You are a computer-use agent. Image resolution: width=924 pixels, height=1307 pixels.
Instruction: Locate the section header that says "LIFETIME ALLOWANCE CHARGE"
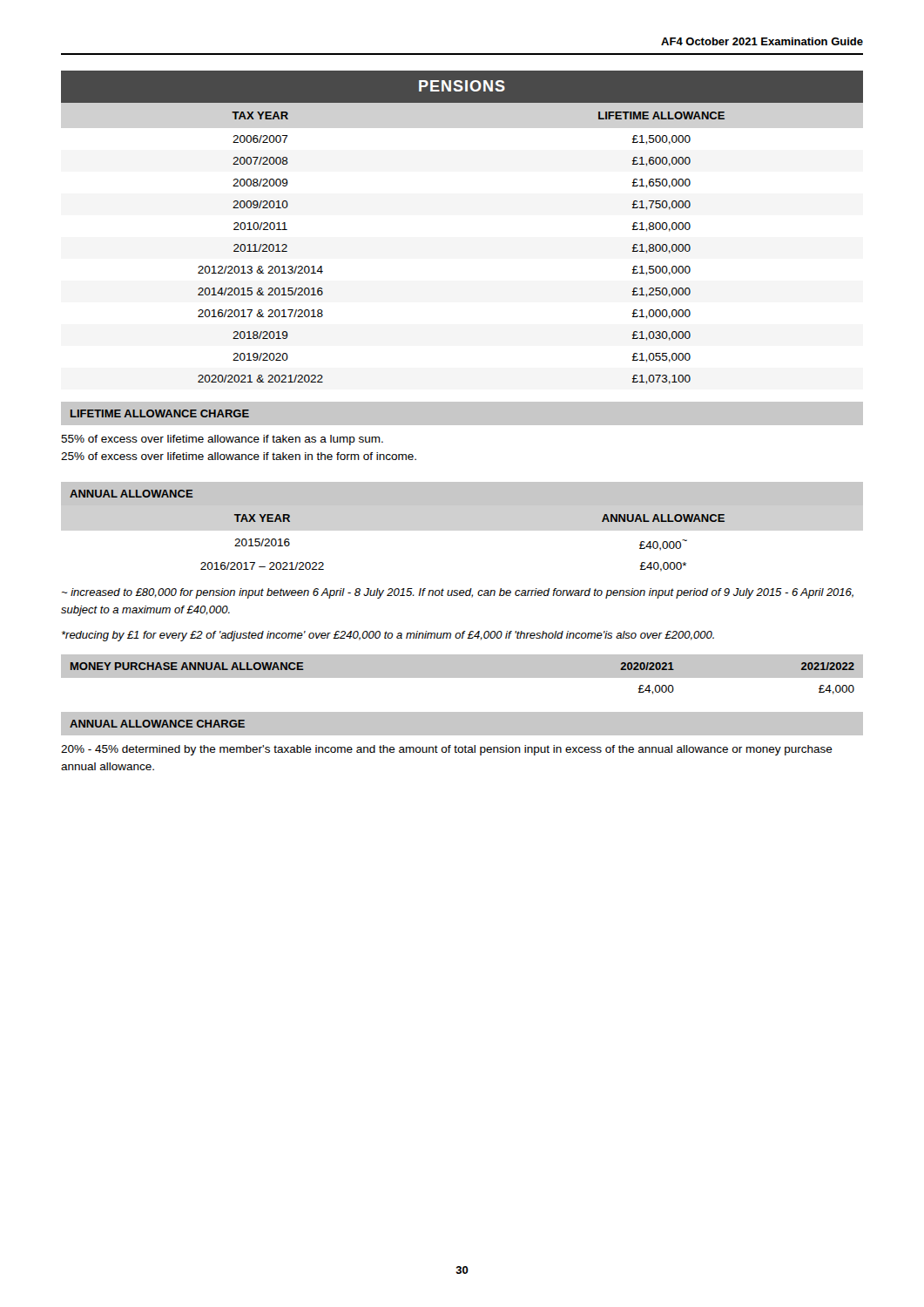[x=159, y=413]
